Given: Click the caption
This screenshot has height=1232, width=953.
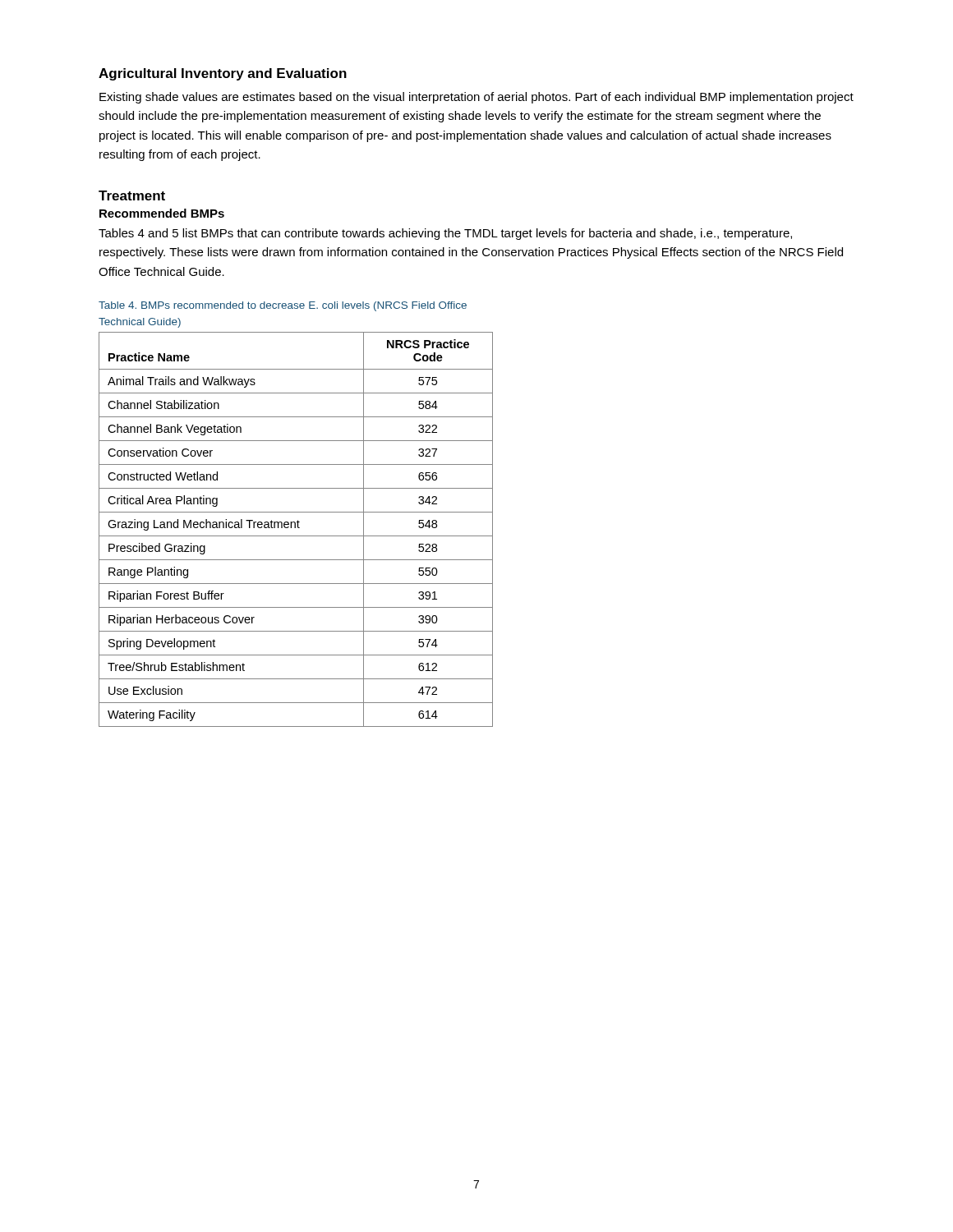Looking at the screenshot, I should point(283,313).
